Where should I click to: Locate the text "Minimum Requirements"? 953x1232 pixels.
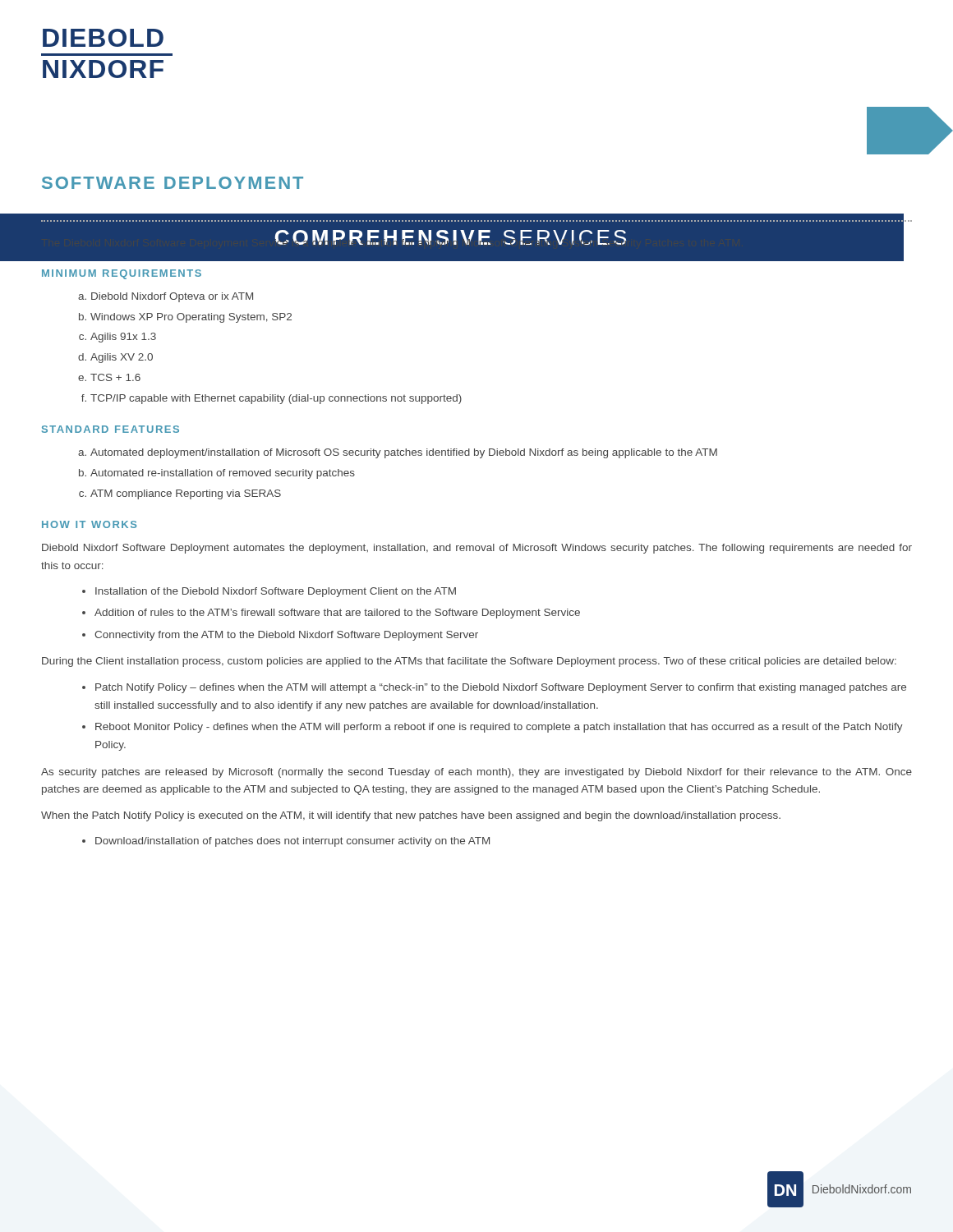pyautogui.click(x=122, y=274)
